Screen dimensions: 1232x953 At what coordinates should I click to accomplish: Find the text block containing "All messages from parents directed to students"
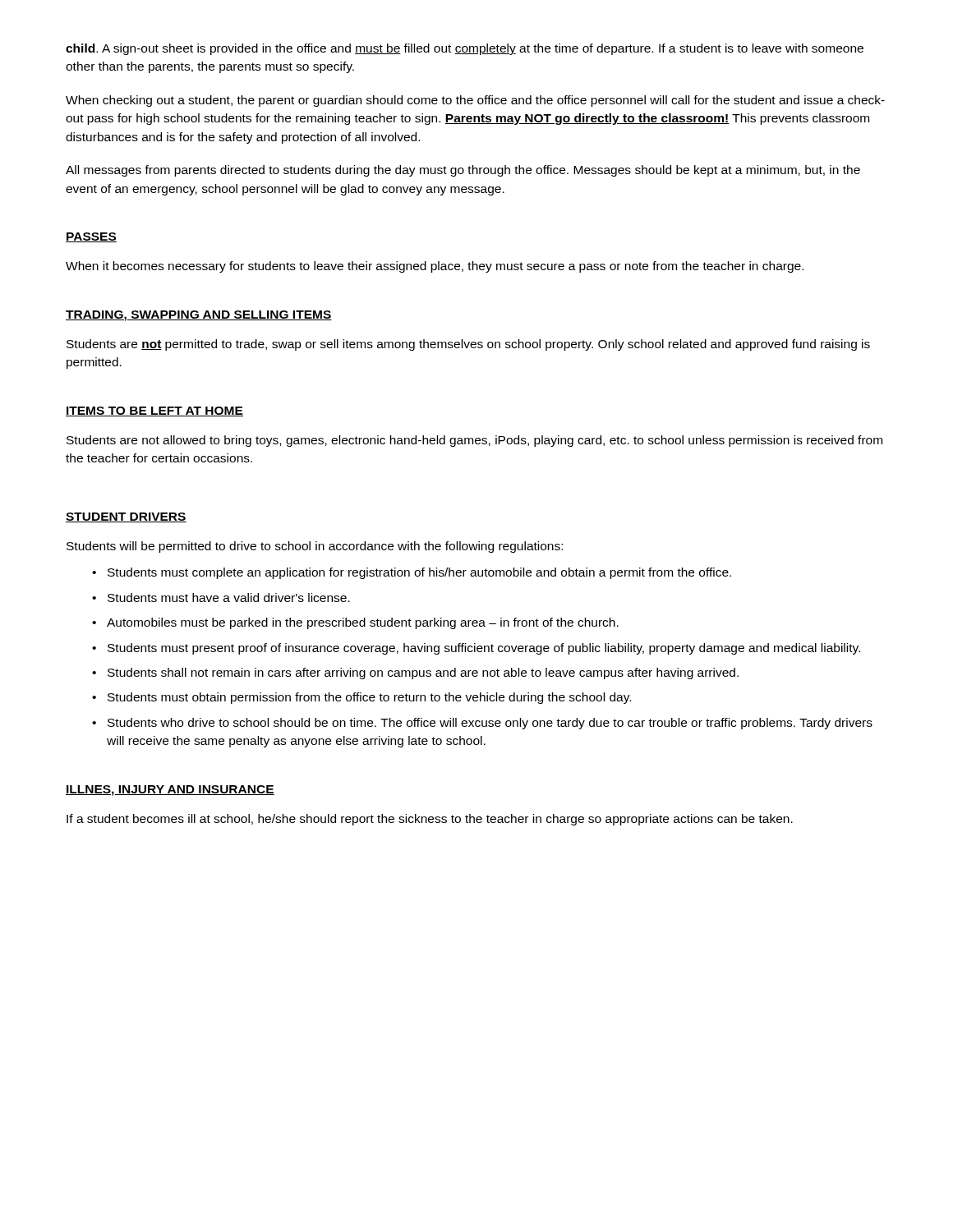tap(463, 179)
